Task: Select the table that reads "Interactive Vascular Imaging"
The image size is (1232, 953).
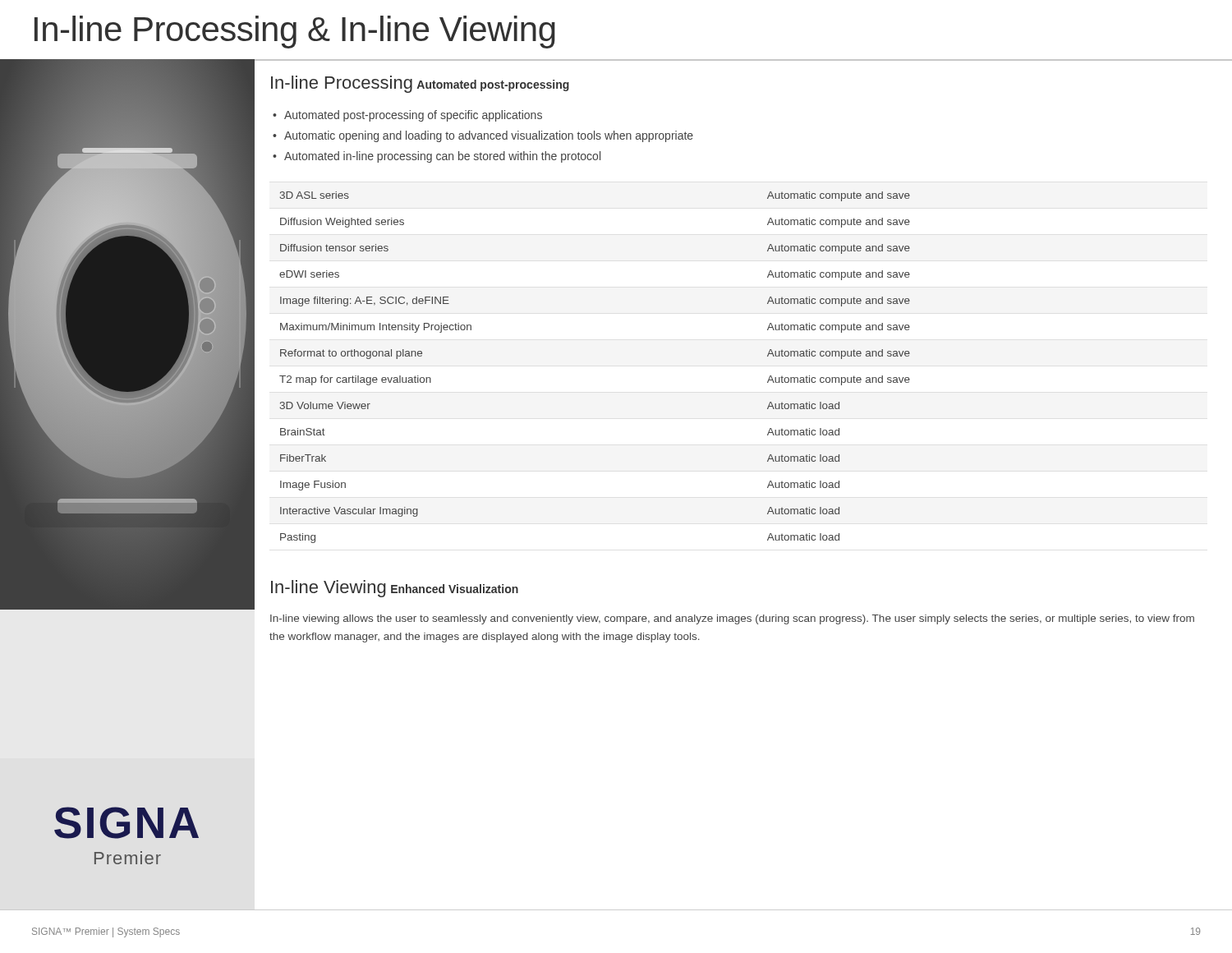Action: (x=738, y=366)
